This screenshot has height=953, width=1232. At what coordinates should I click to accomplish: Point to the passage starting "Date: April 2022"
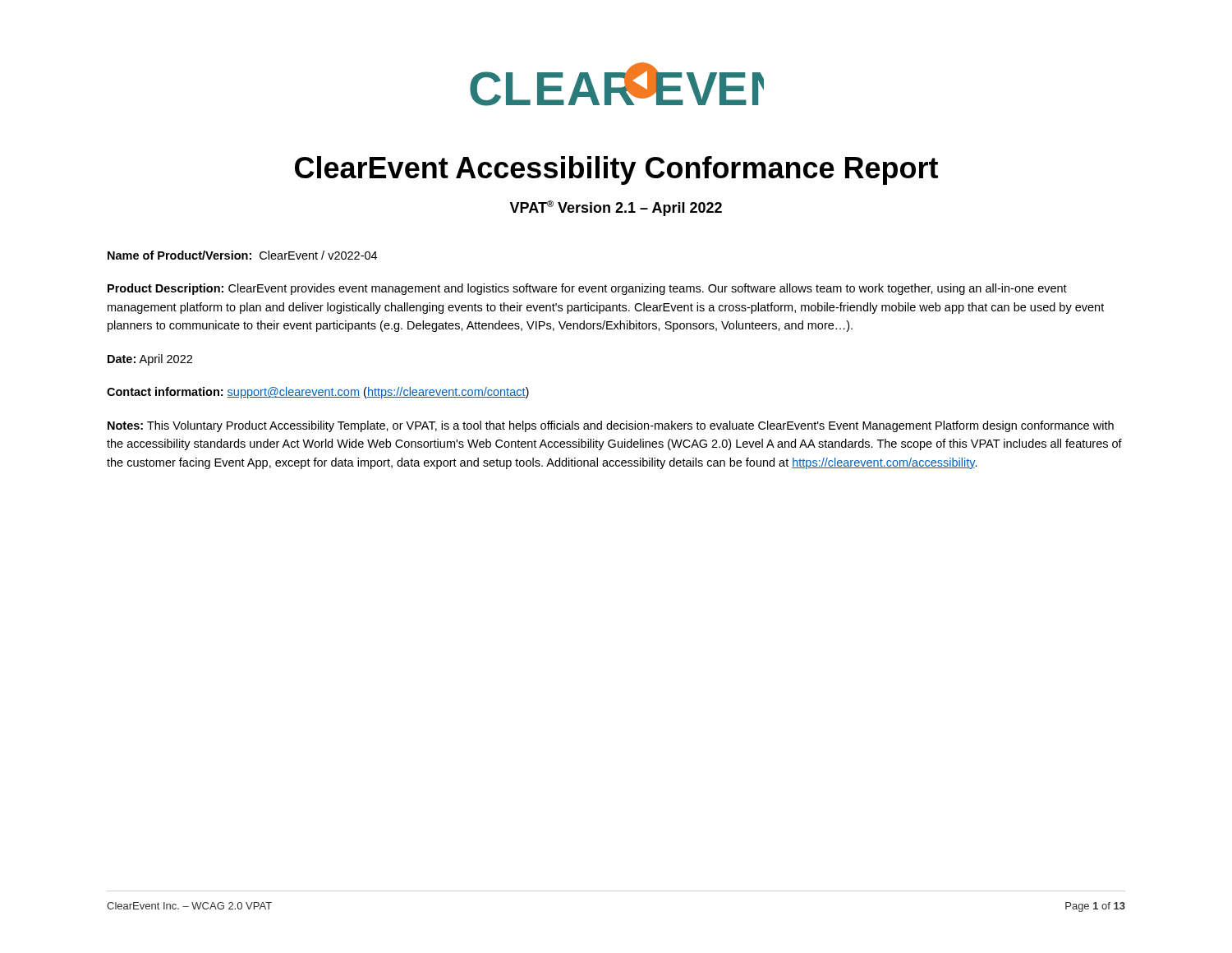(150, 359)
